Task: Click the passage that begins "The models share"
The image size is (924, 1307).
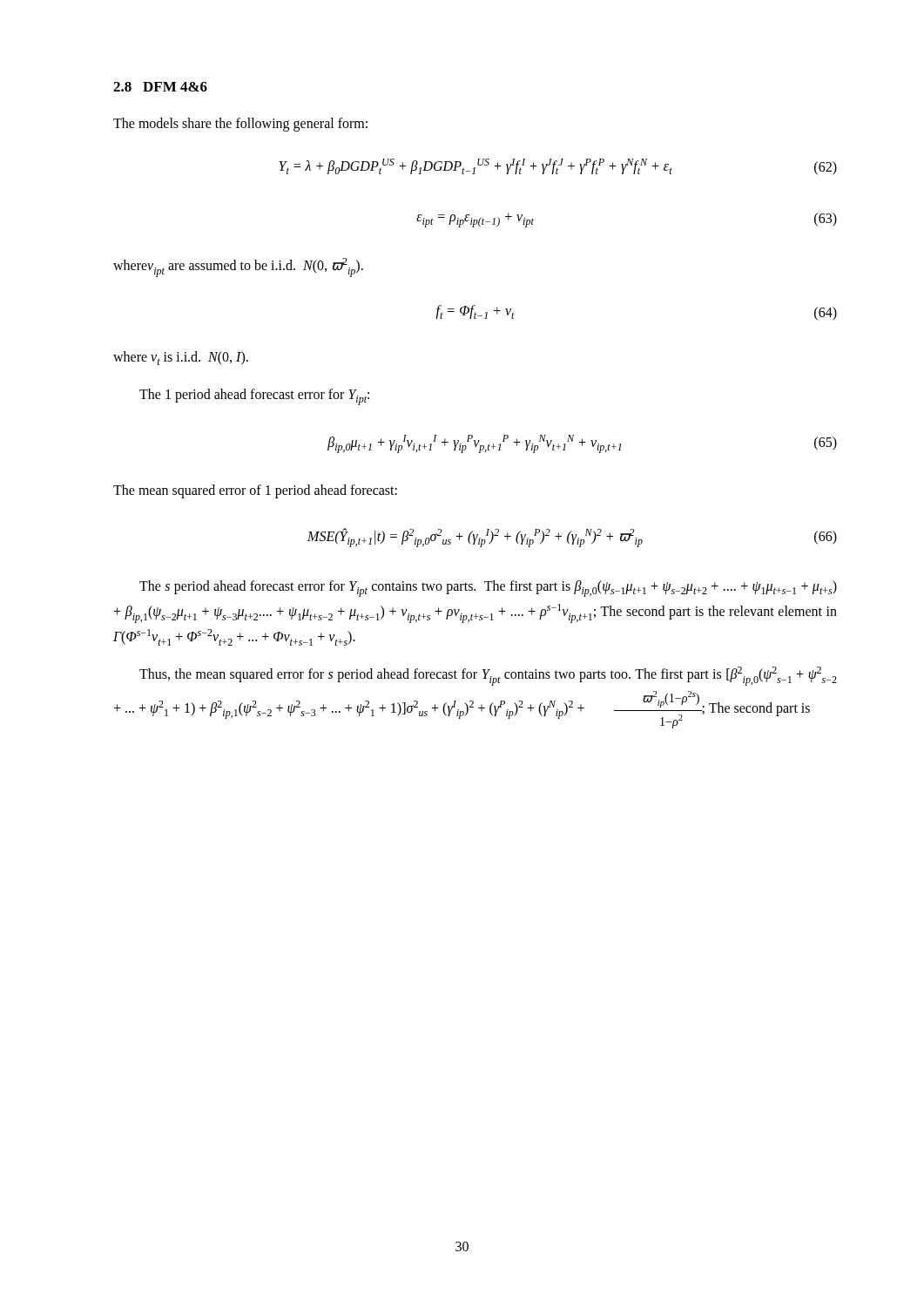Action: [x=241, y=123]
